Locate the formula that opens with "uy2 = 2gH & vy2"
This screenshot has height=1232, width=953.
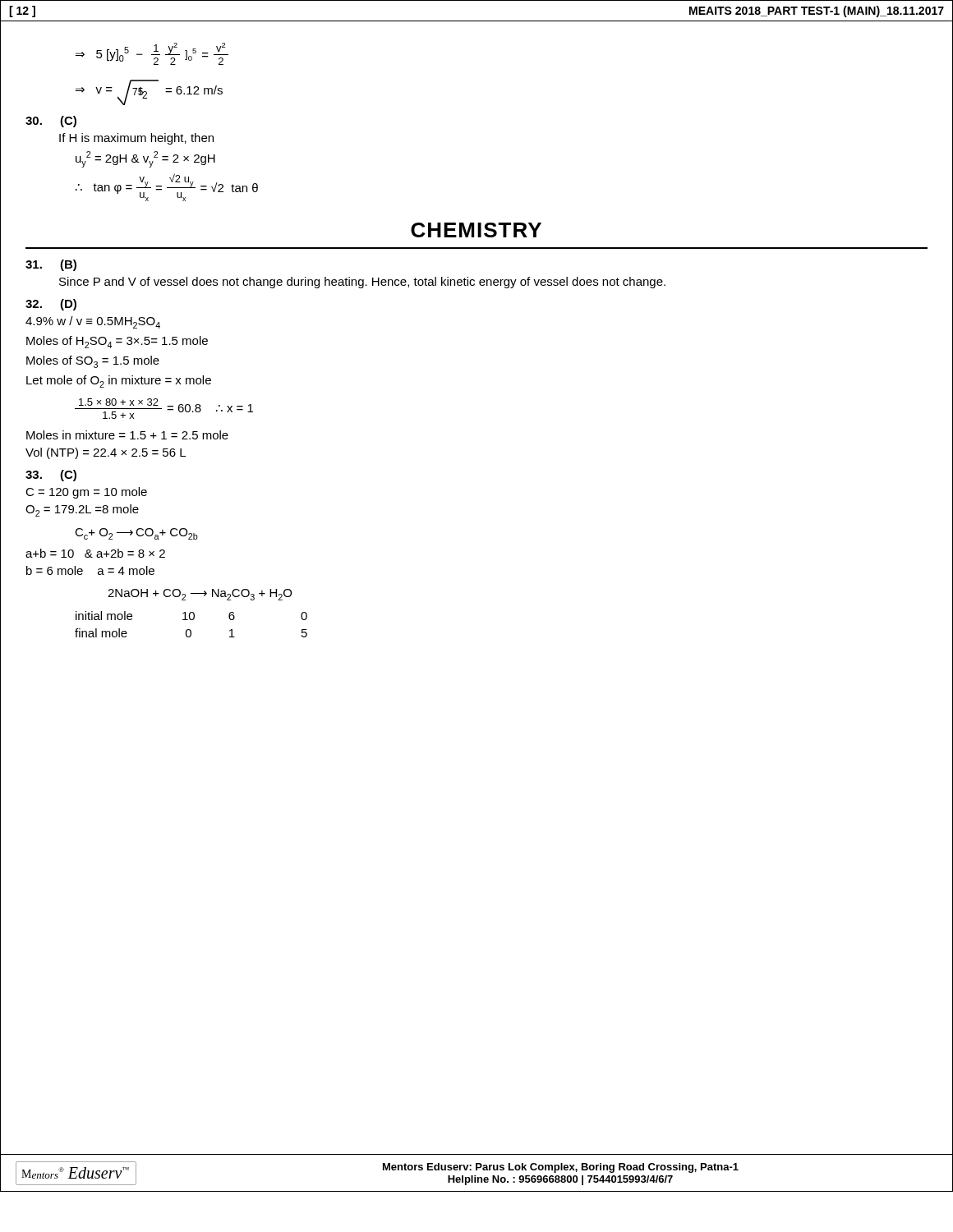(x=145, y=159)
